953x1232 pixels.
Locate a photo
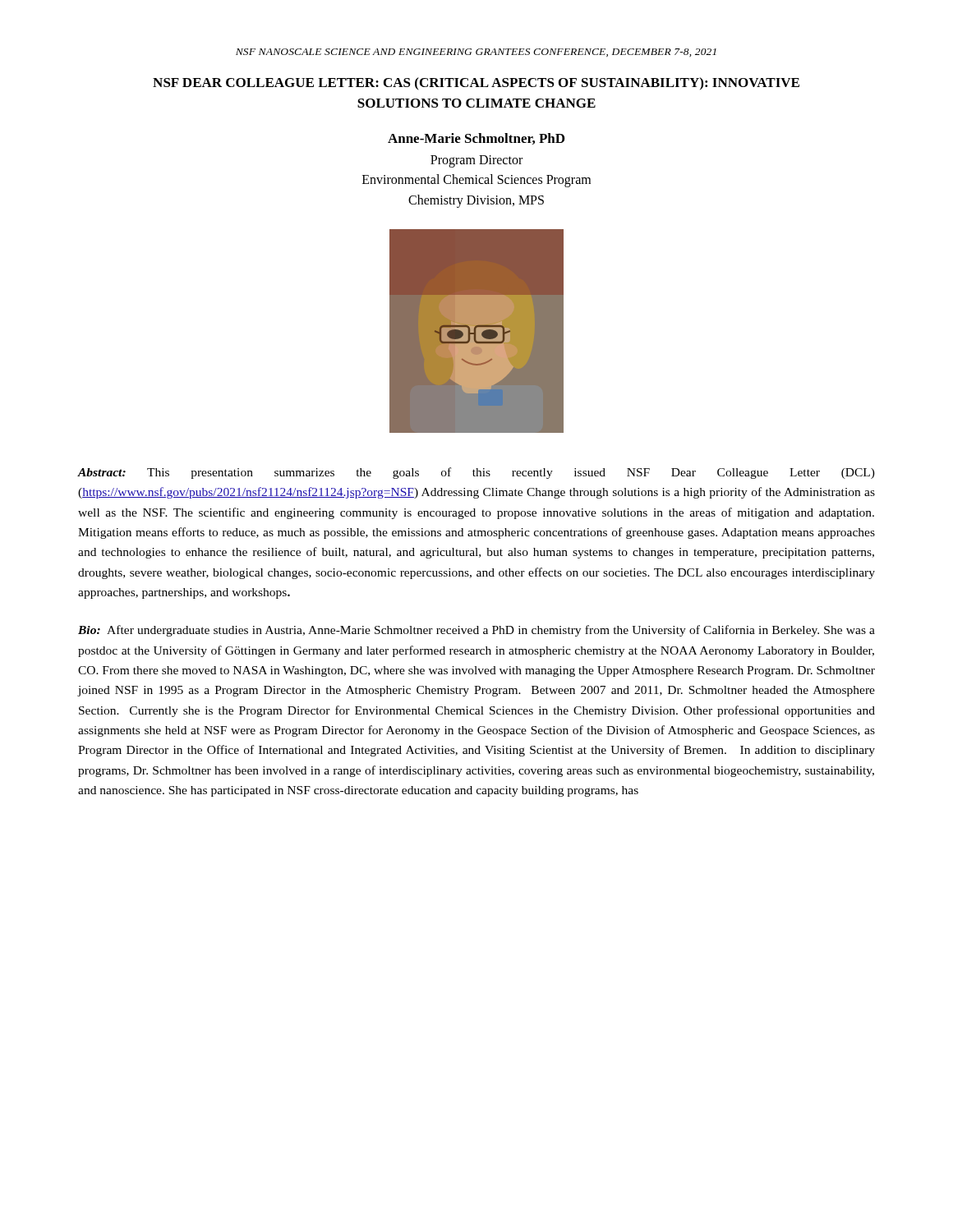point(476,333)
